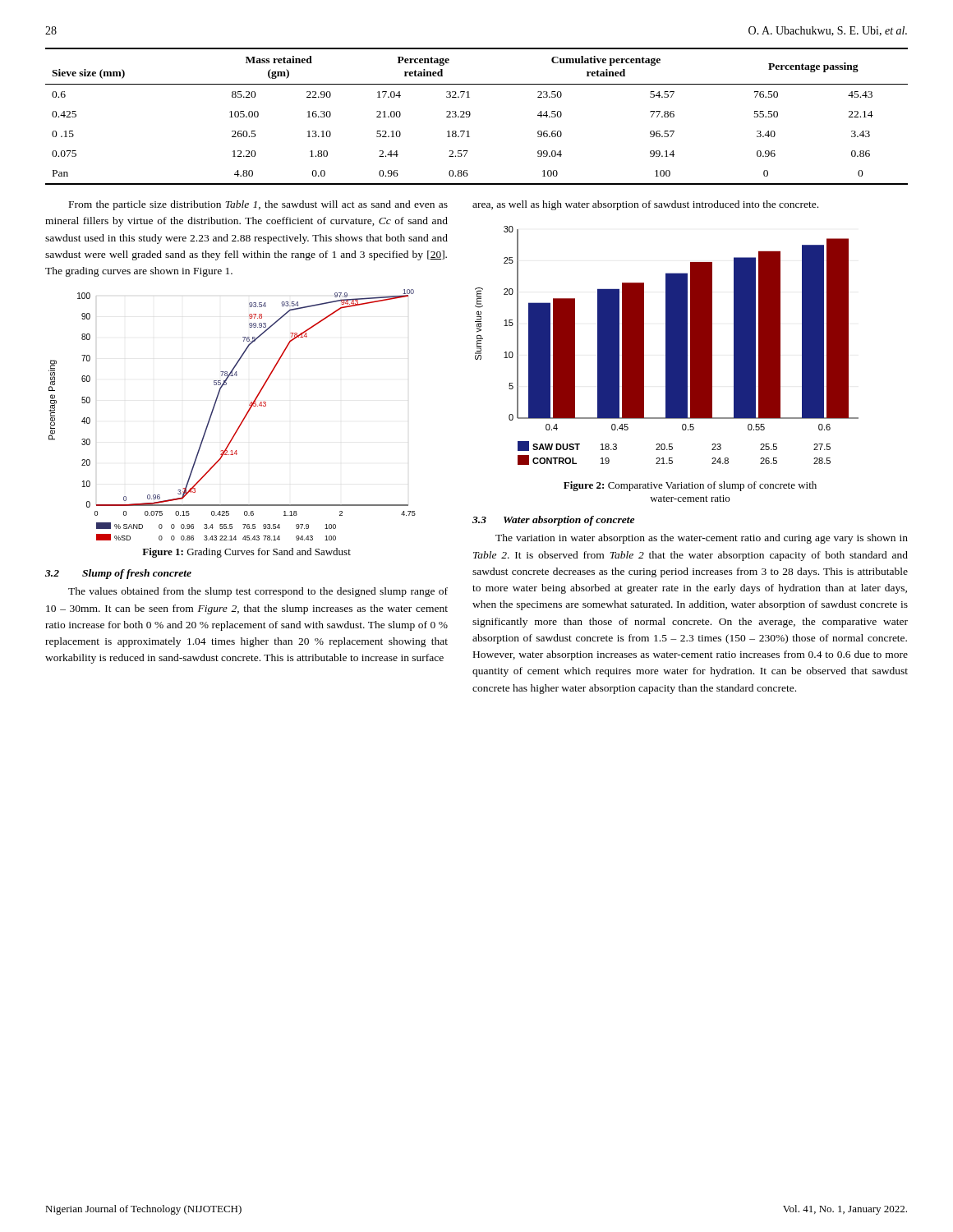The width and height of the screenshot is (953, 1232).
Task: Locate the section header containing "3.3 Water absorption of concrete"
Action: point(554,520)
